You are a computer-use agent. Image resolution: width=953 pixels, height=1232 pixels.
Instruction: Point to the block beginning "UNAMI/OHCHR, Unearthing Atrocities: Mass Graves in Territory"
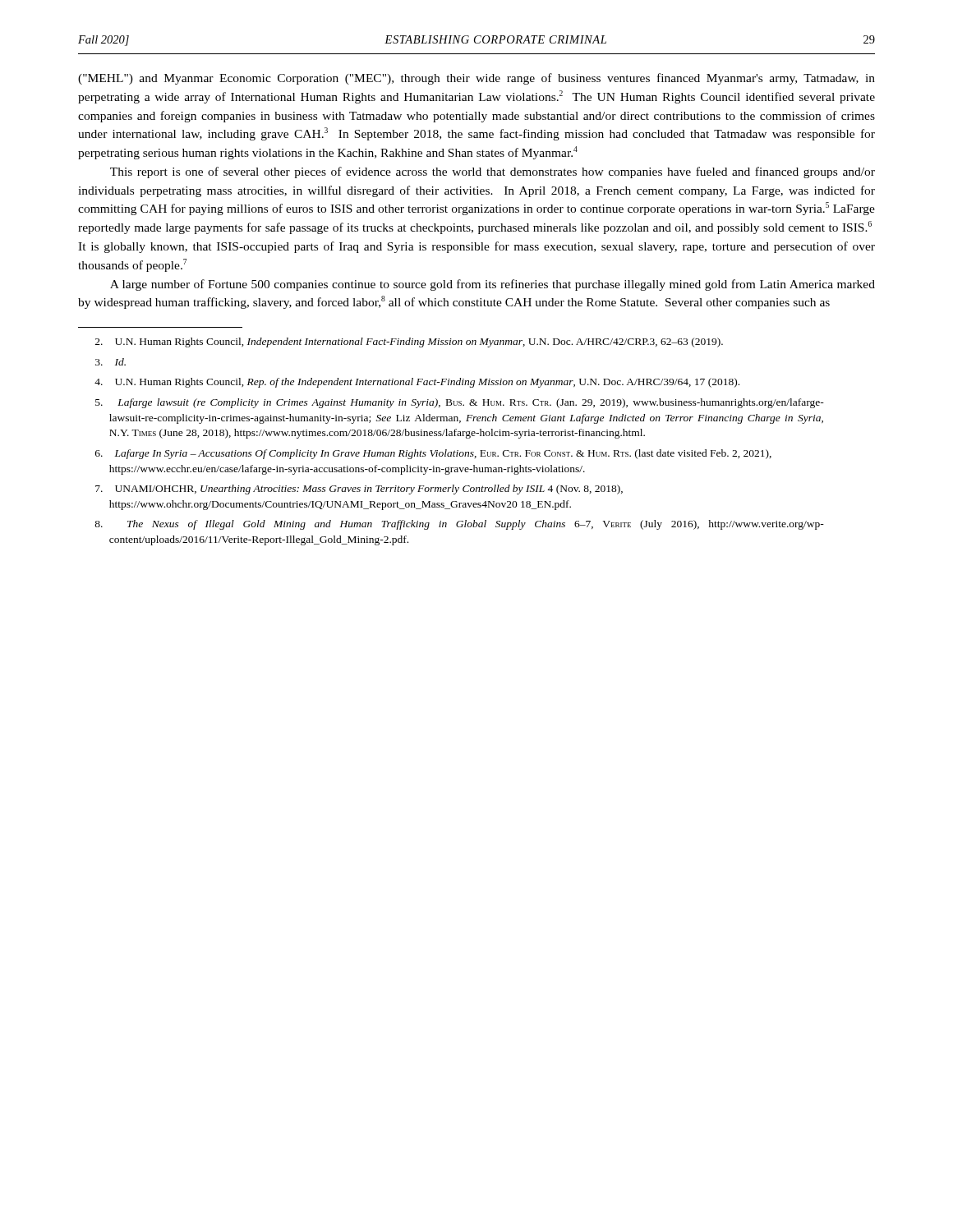[x=351, y=497]
